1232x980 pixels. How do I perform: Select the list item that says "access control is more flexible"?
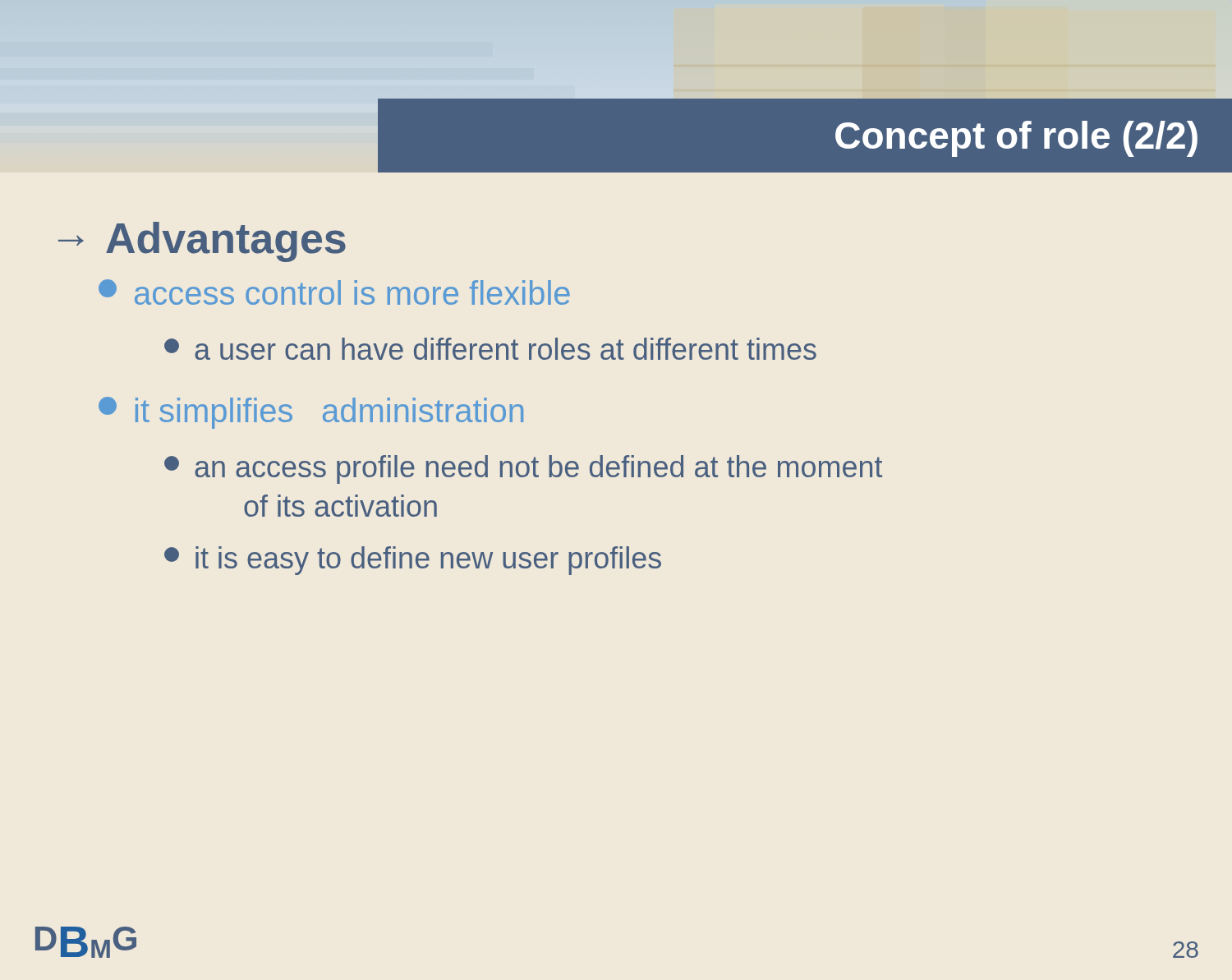[x=335, y=293]
